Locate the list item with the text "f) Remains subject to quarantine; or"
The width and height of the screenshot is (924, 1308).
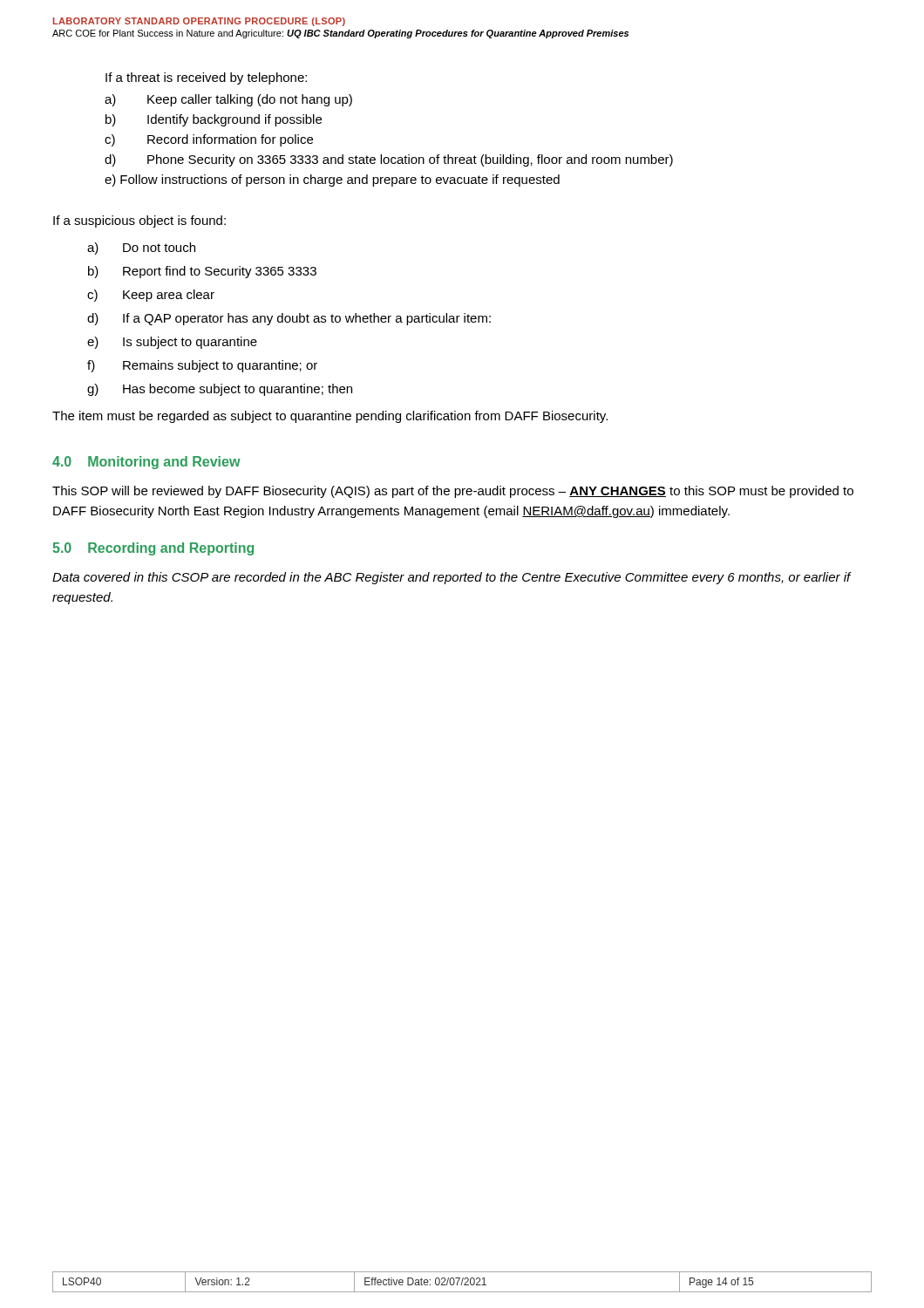point(202,366)
